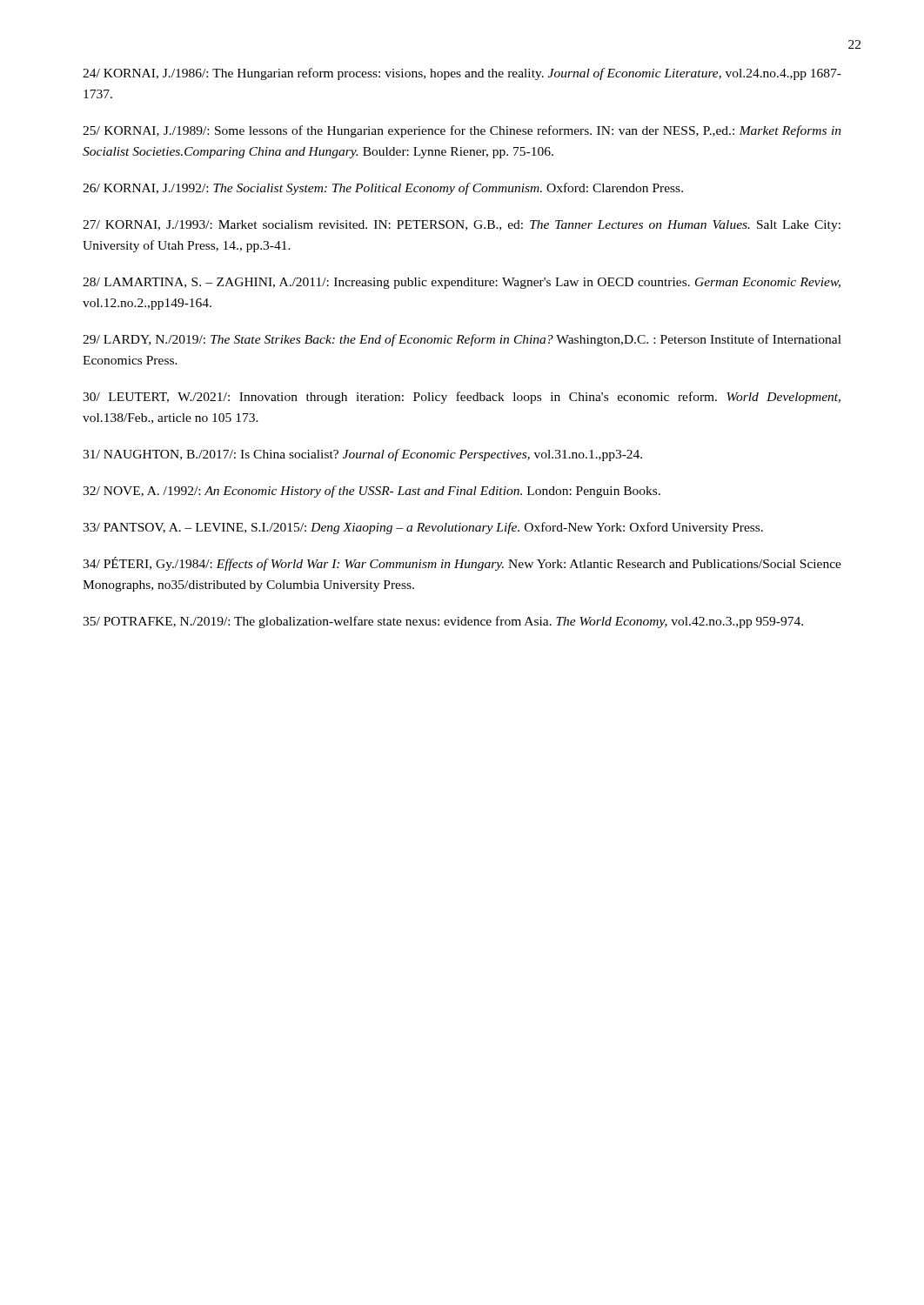Screen dimensions: 1305x924
Task: Find the region starting "31/ NAUGHTON, B./2017/: Is China"
Action: 363,454
